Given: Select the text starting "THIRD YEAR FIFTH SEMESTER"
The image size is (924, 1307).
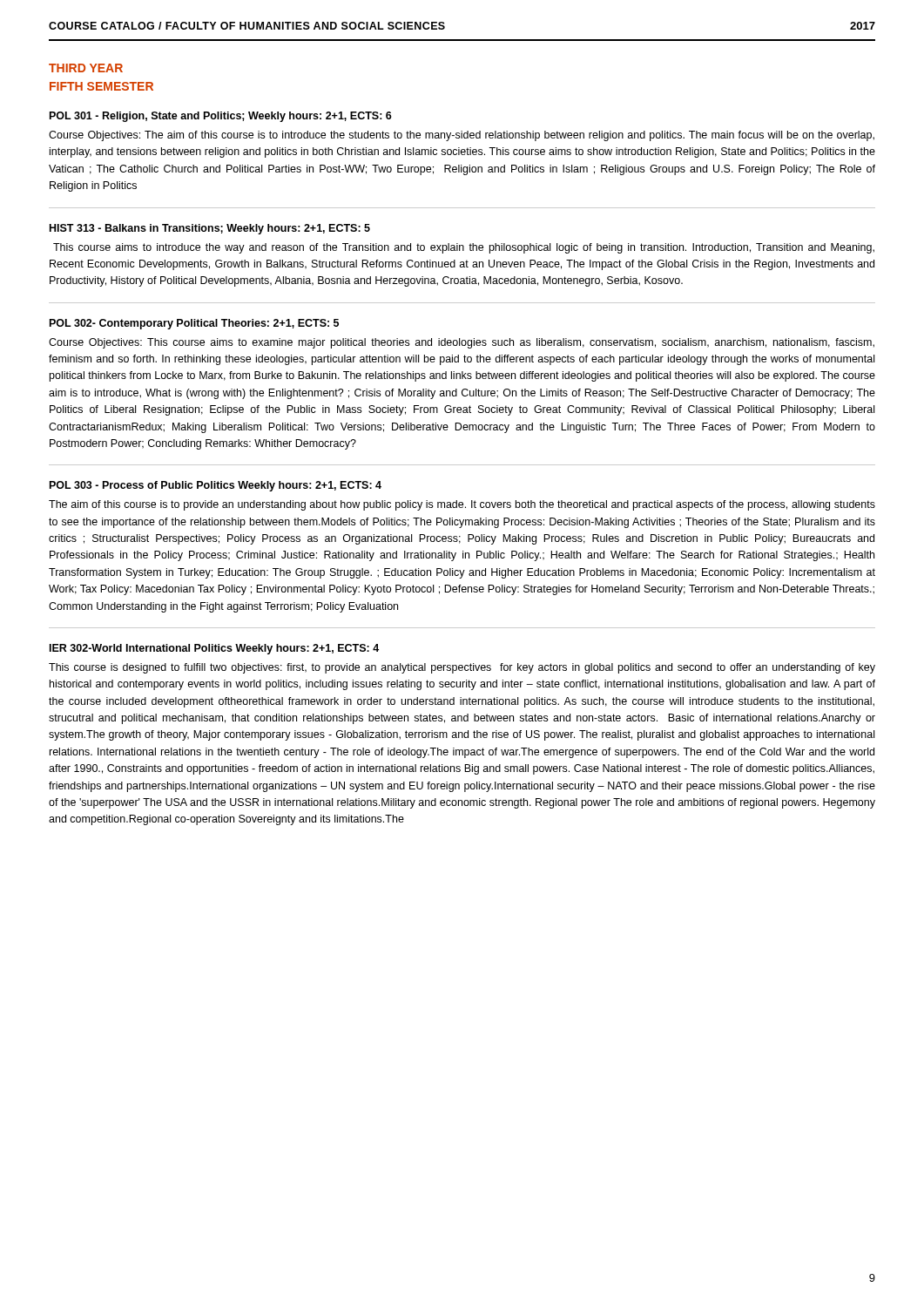Looking at the screenshot, I should (x=86, y=68).
